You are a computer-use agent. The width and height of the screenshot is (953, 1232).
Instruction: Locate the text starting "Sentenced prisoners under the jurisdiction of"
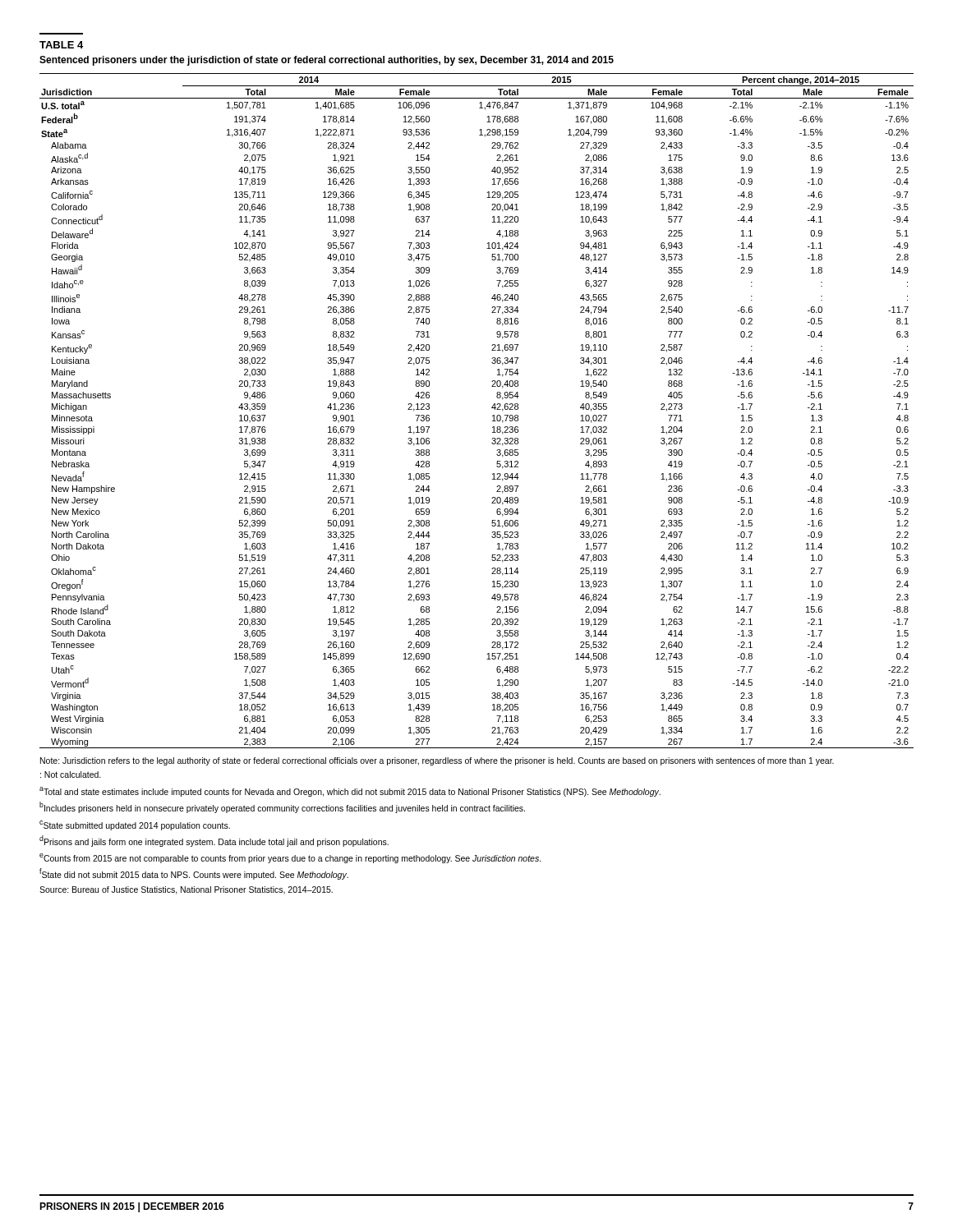point(327,60)
